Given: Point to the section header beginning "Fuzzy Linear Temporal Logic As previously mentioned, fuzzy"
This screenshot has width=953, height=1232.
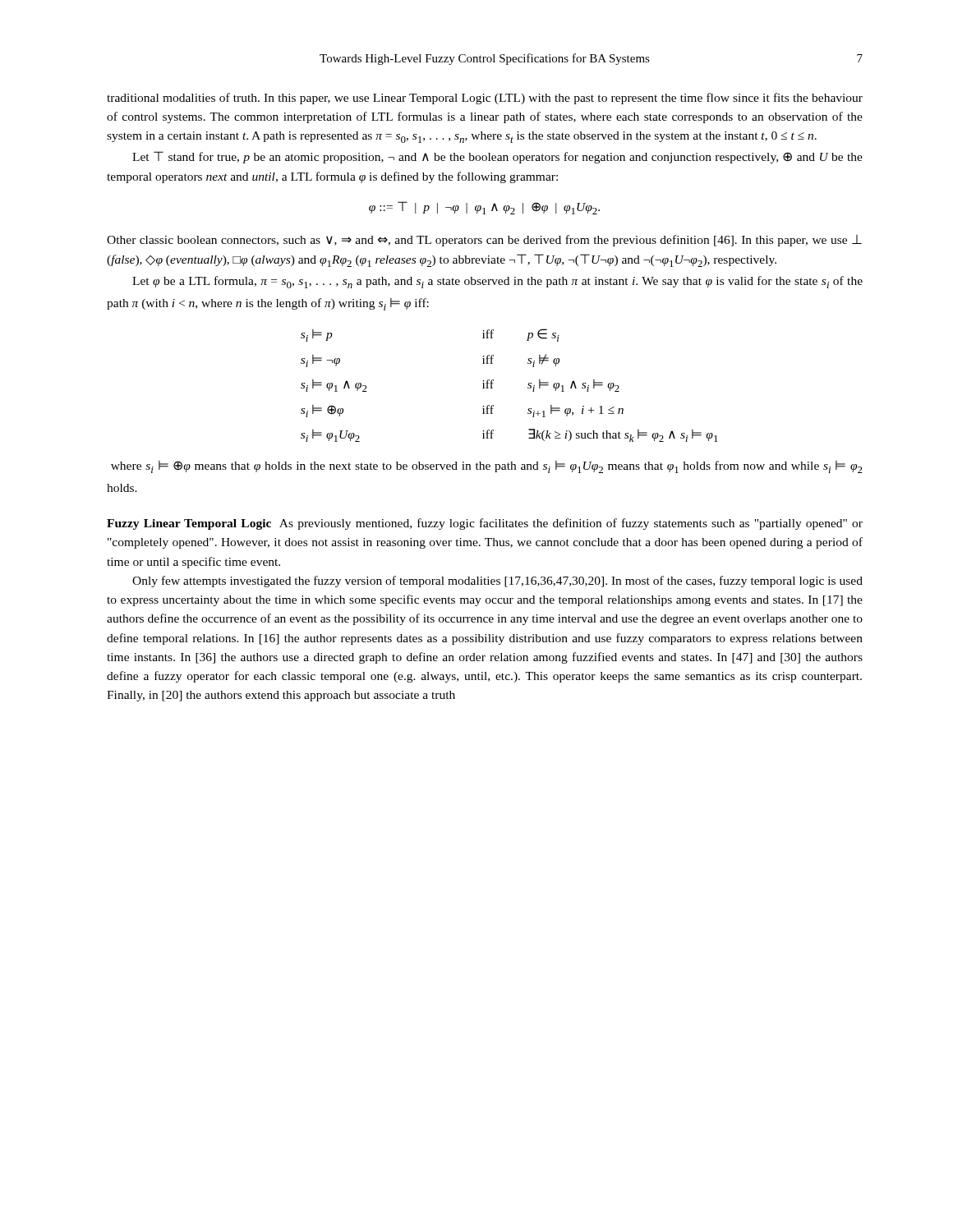Looking at the screenshot, I should (485, 542).
